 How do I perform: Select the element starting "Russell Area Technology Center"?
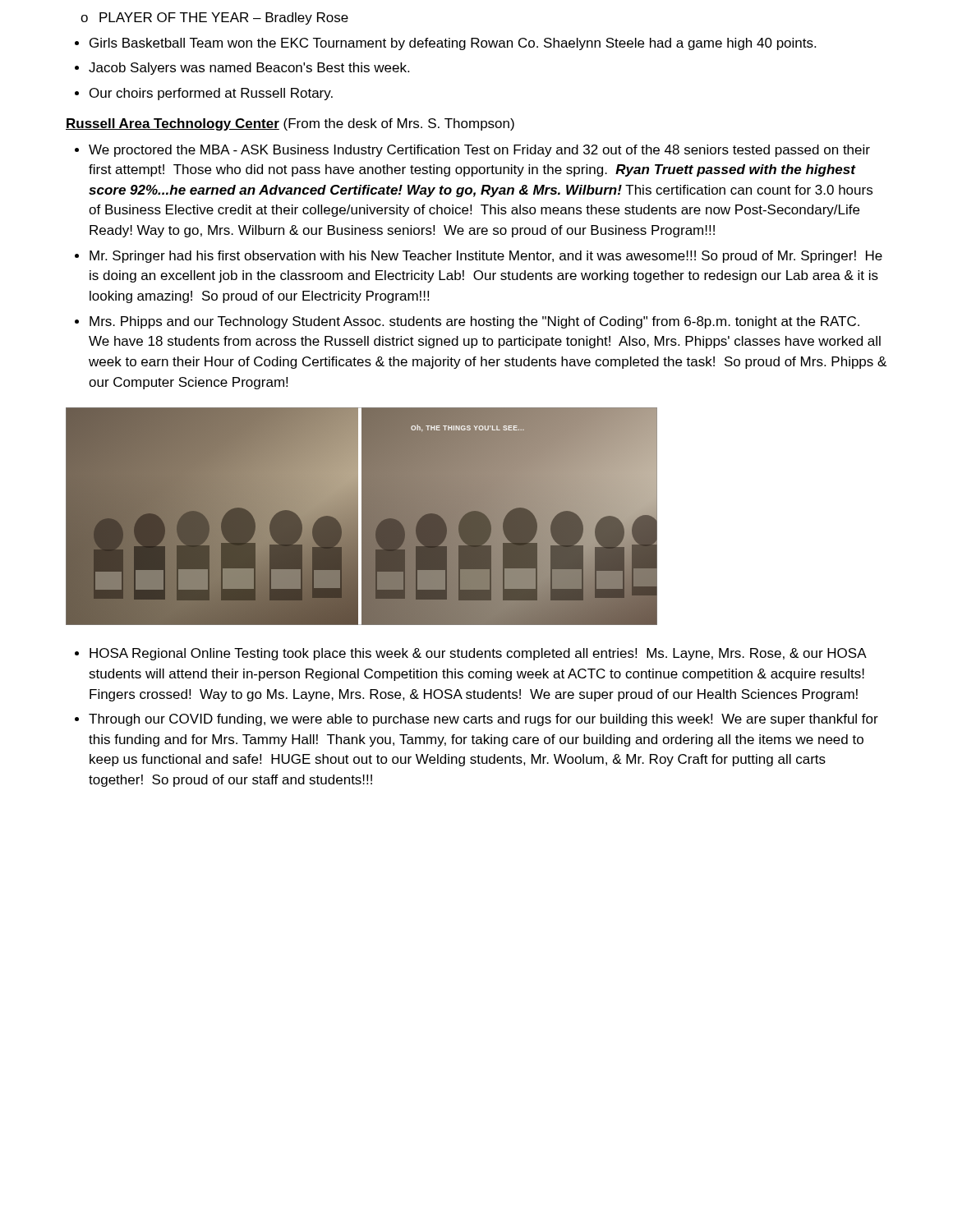click(172, 123)
